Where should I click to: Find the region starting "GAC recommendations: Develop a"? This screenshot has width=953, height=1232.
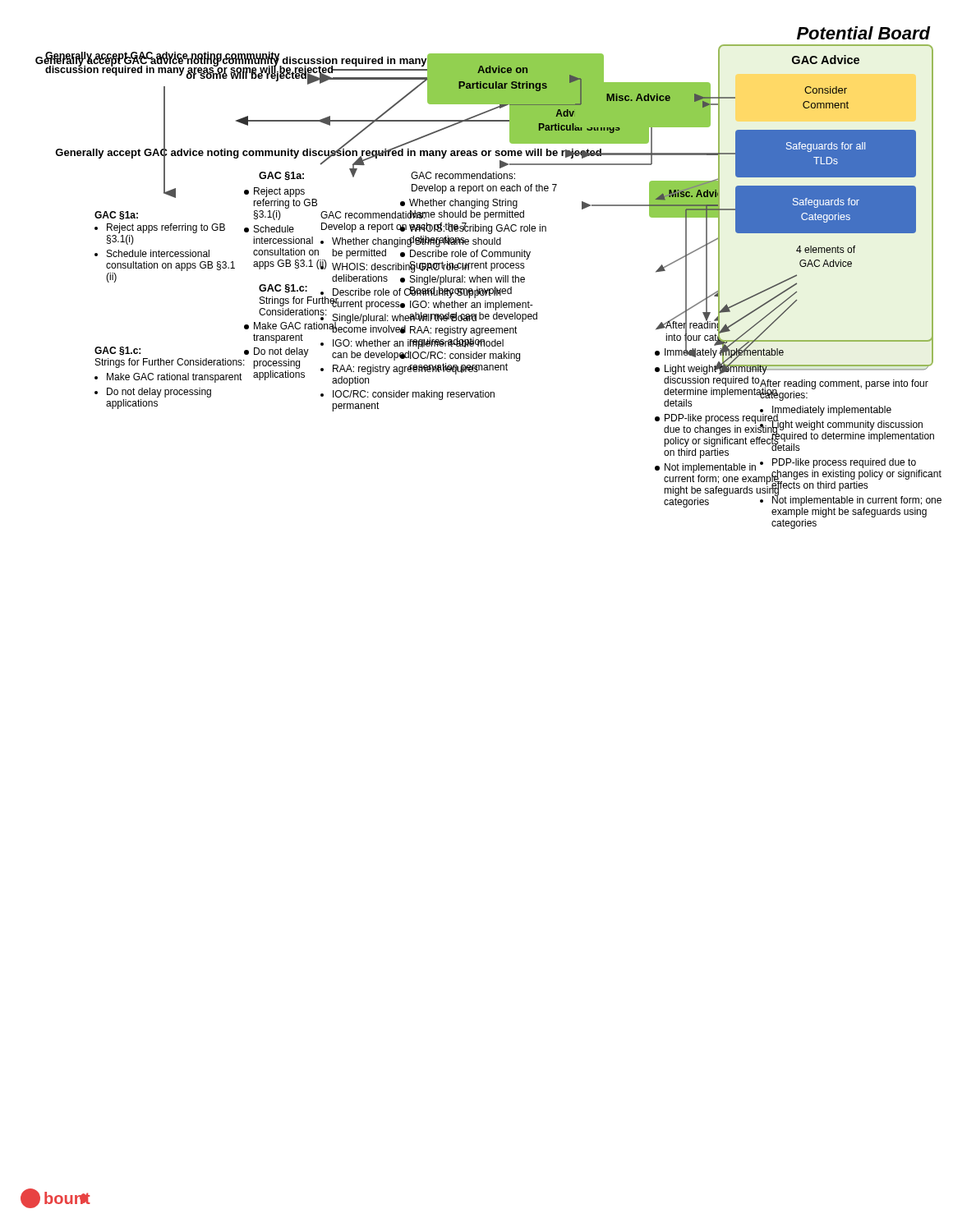tap(415, 310)
